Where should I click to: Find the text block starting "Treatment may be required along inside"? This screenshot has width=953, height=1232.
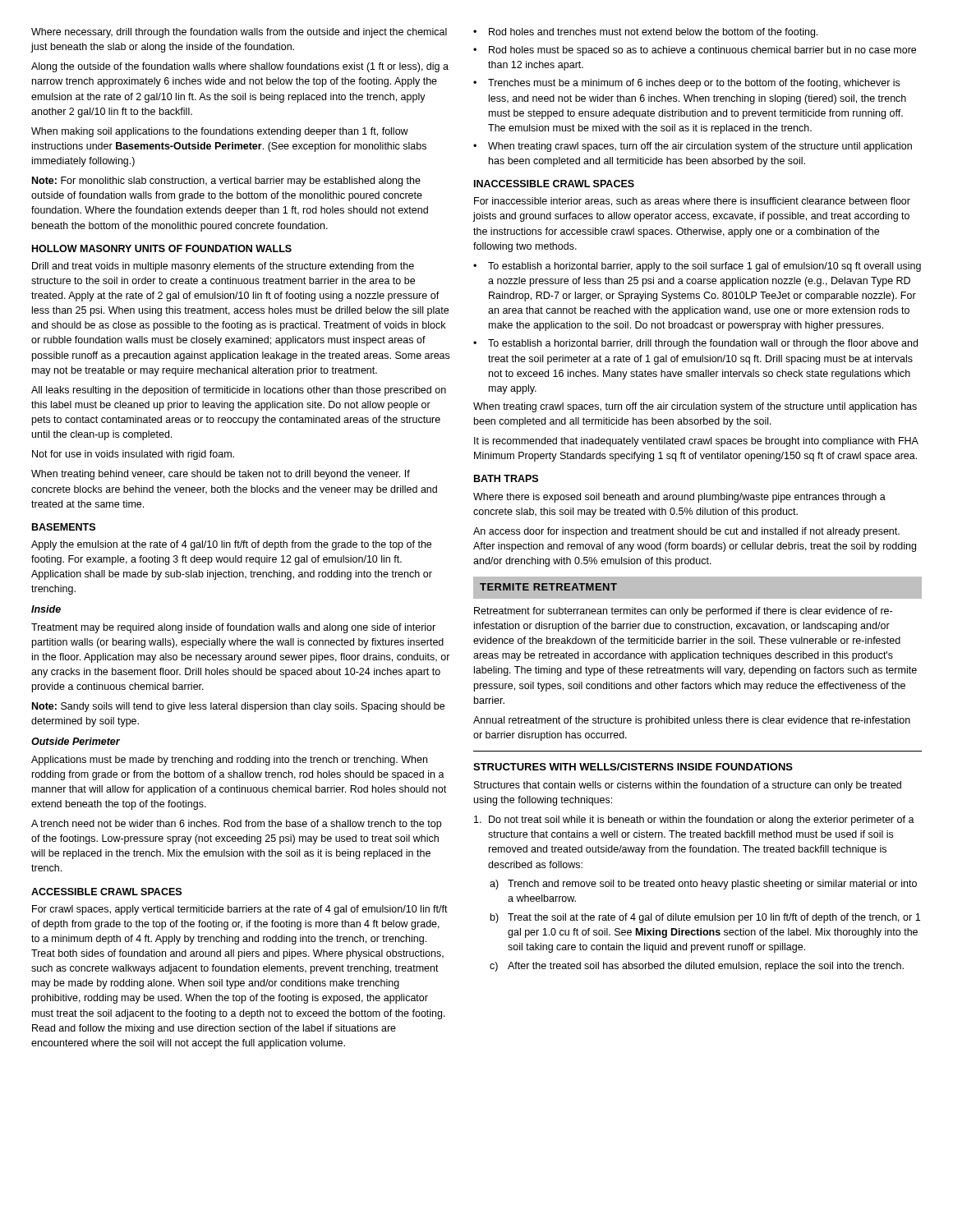point(240,657)
